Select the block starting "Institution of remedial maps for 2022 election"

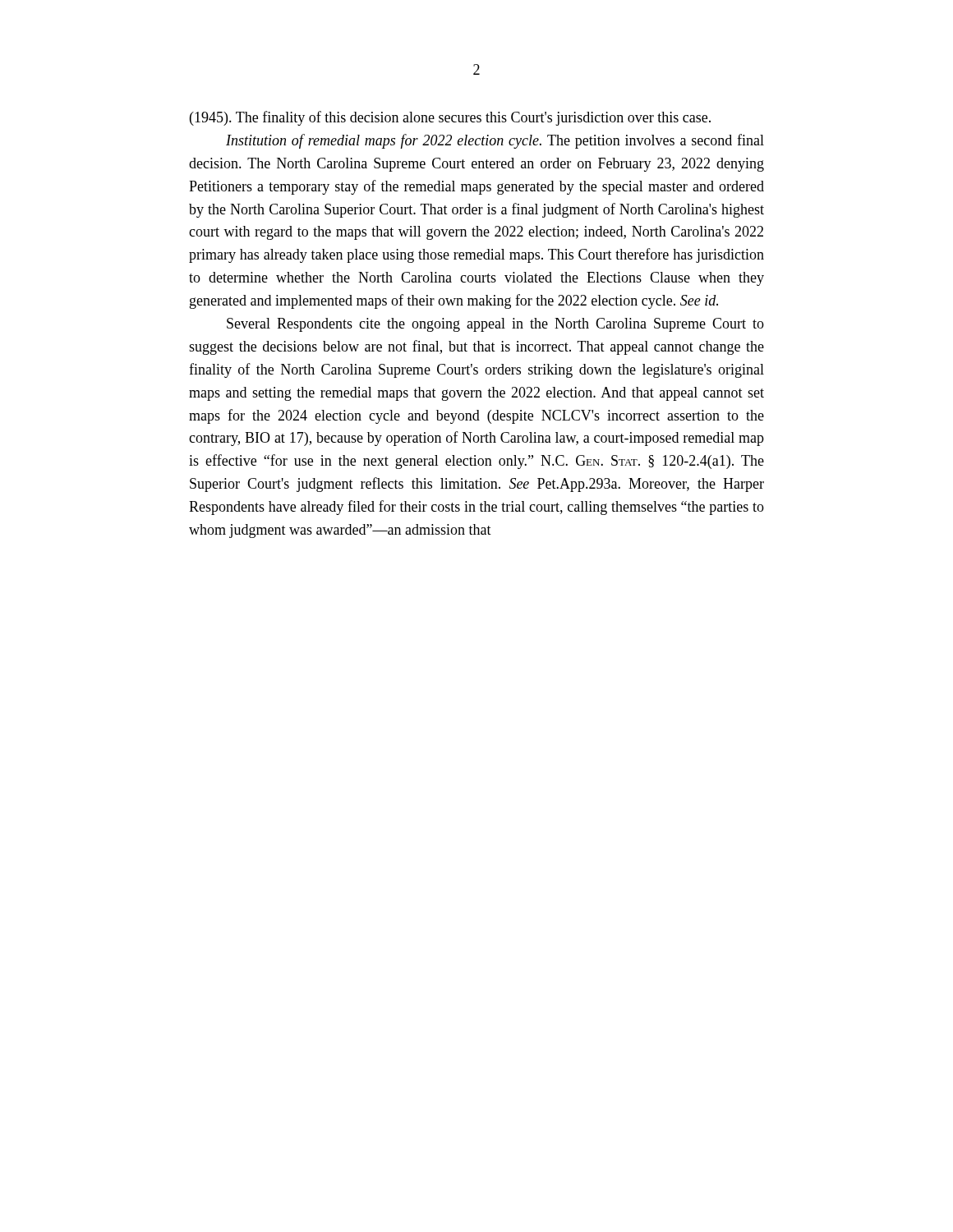click(x=476, y=221)
